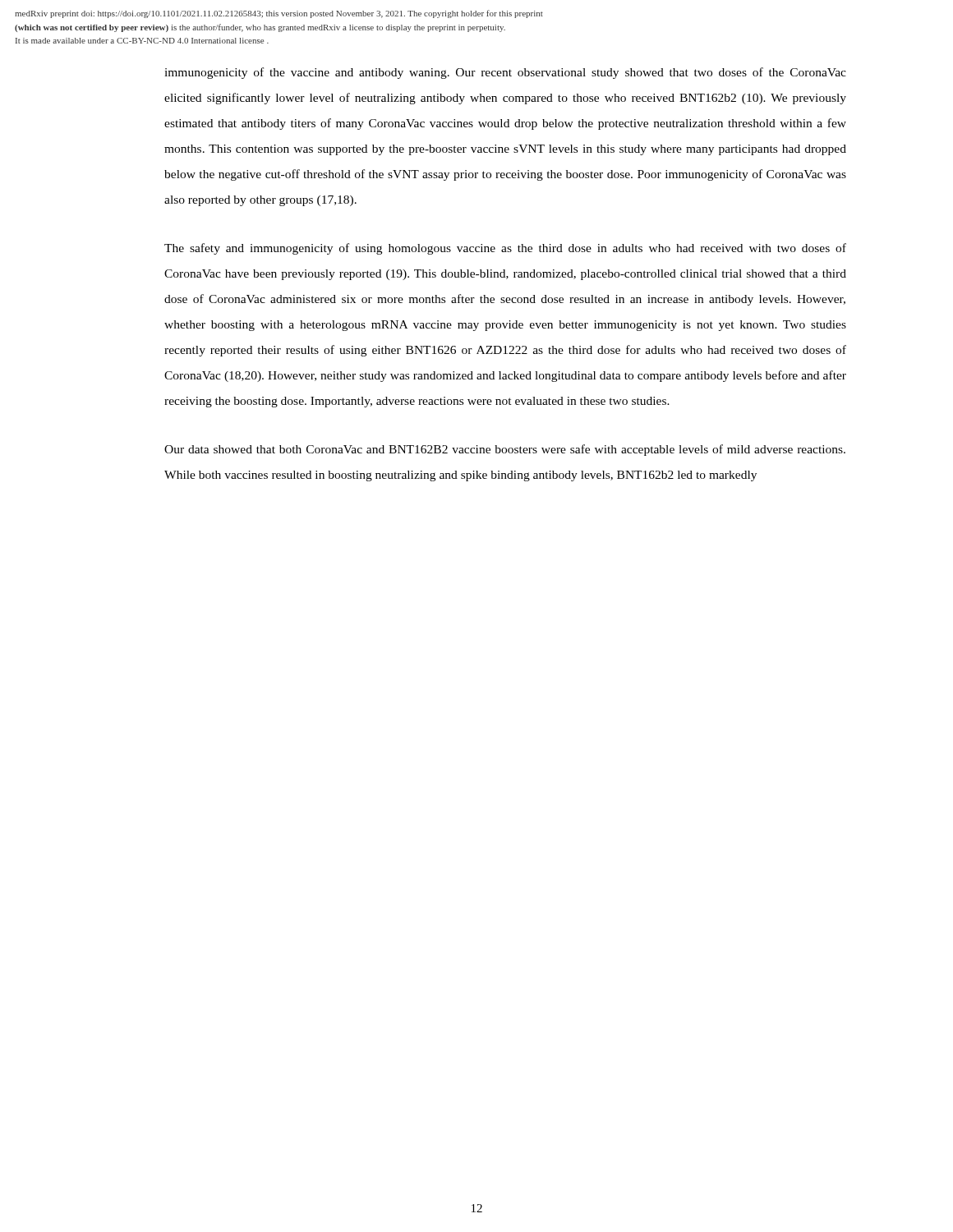Click the passage that begins "immunogenicity of the vaccine and antibody waning. Our"

pos(505,136)
